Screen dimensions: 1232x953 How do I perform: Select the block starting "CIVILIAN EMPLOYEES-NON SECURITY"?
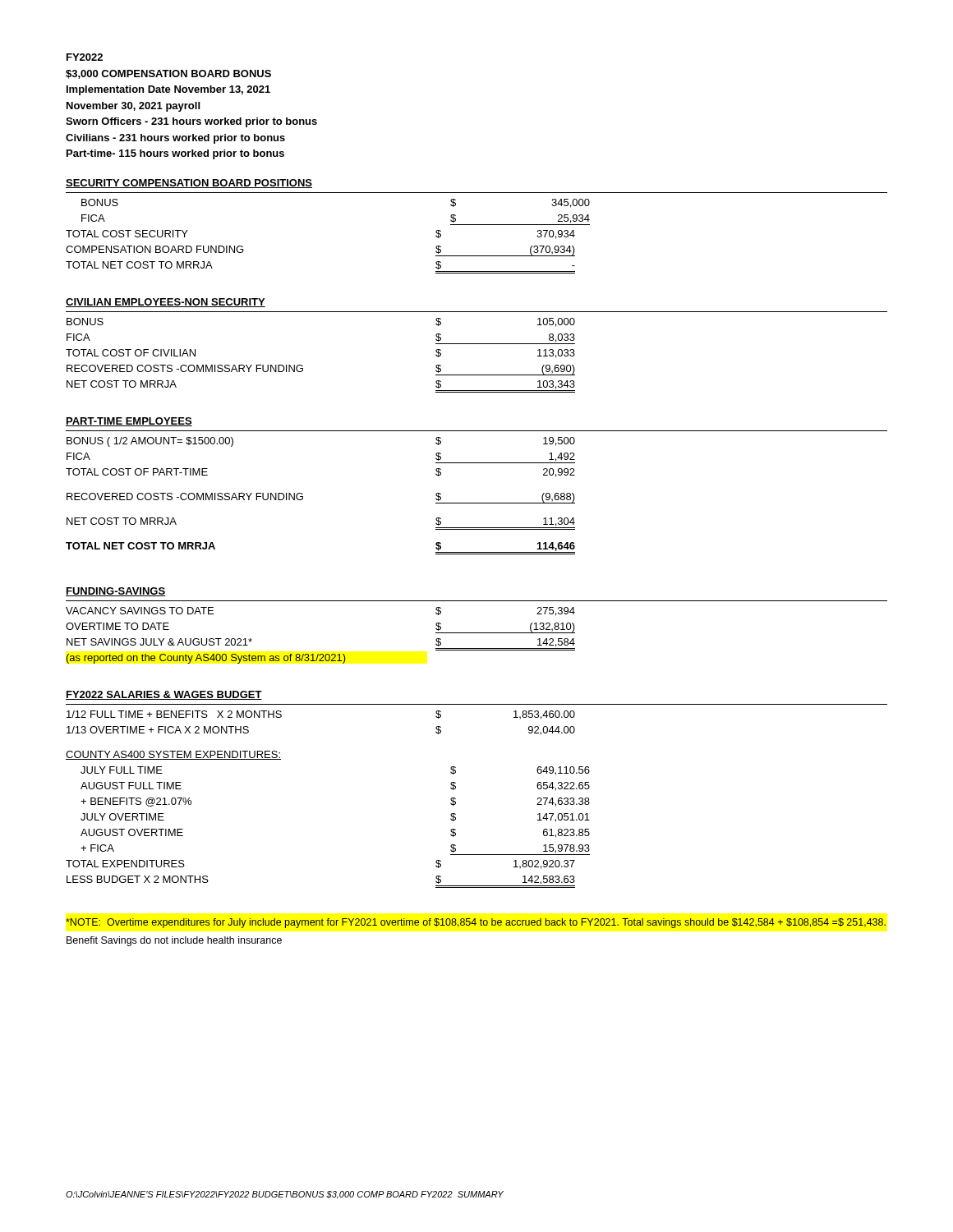tap(165, 301)
